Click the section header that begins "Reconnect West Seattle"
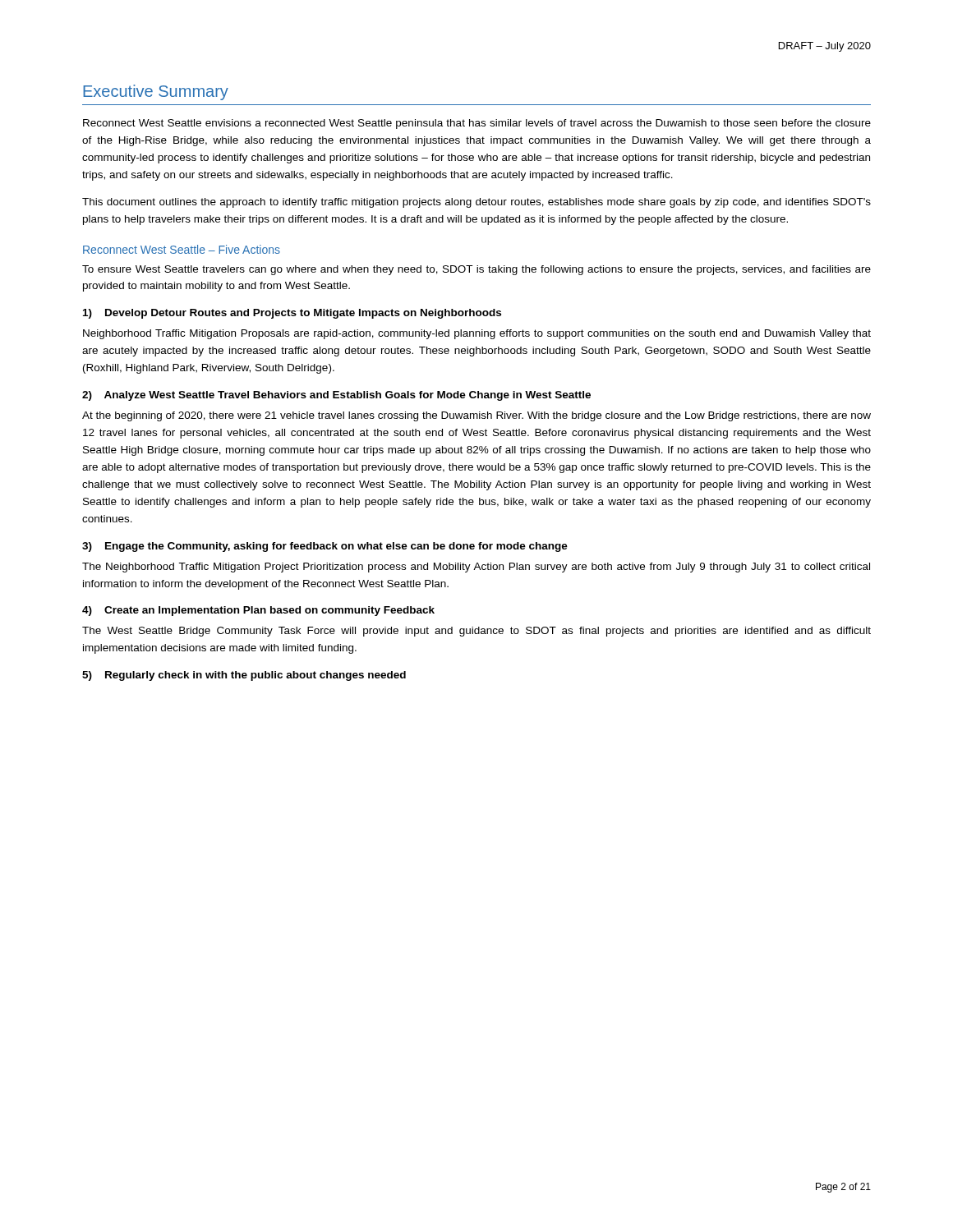This screenshot has width=953, height=1232. [x=181, y=249]
